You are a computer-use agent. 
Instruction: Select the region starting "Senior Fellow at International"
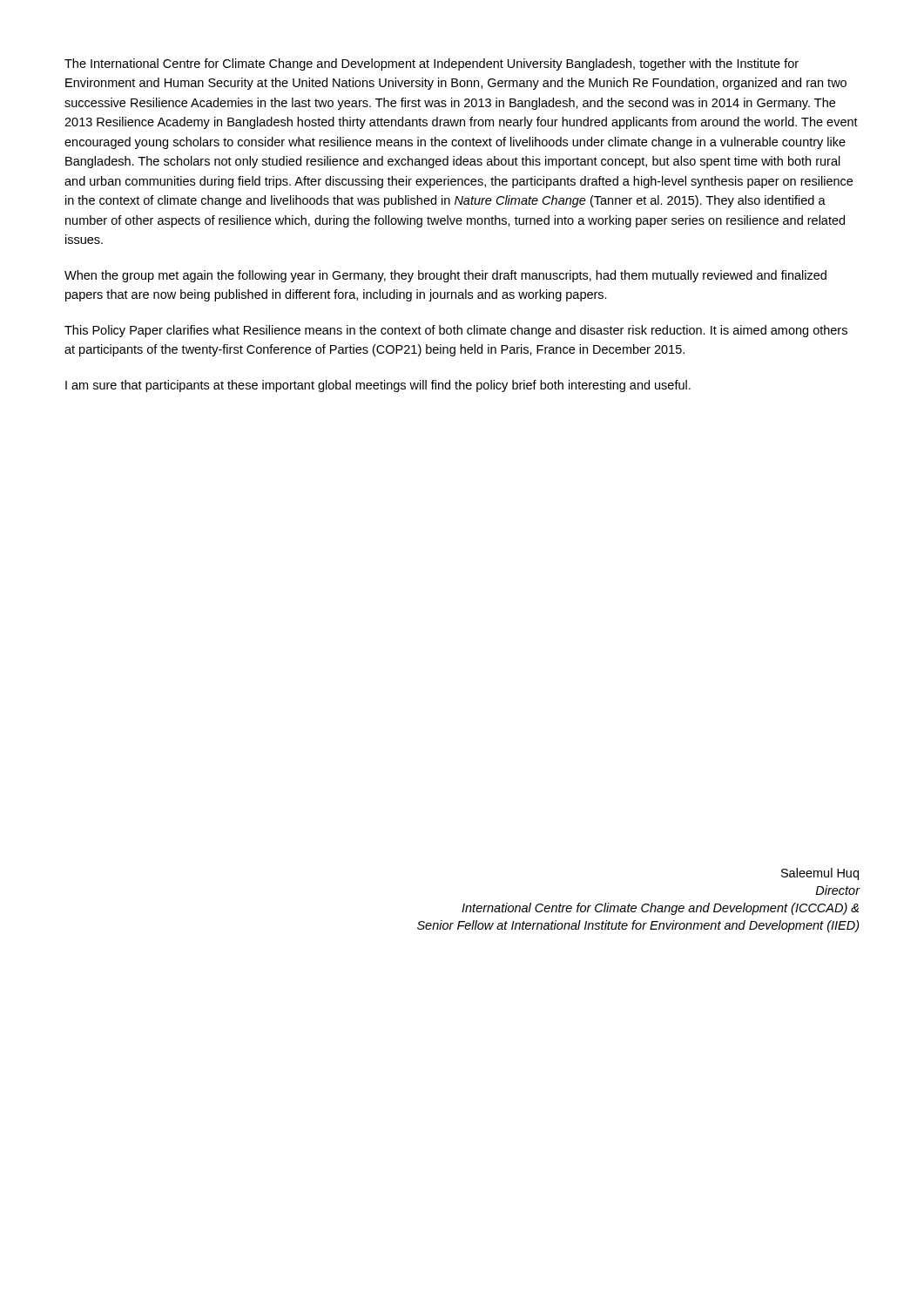(638, 925)
